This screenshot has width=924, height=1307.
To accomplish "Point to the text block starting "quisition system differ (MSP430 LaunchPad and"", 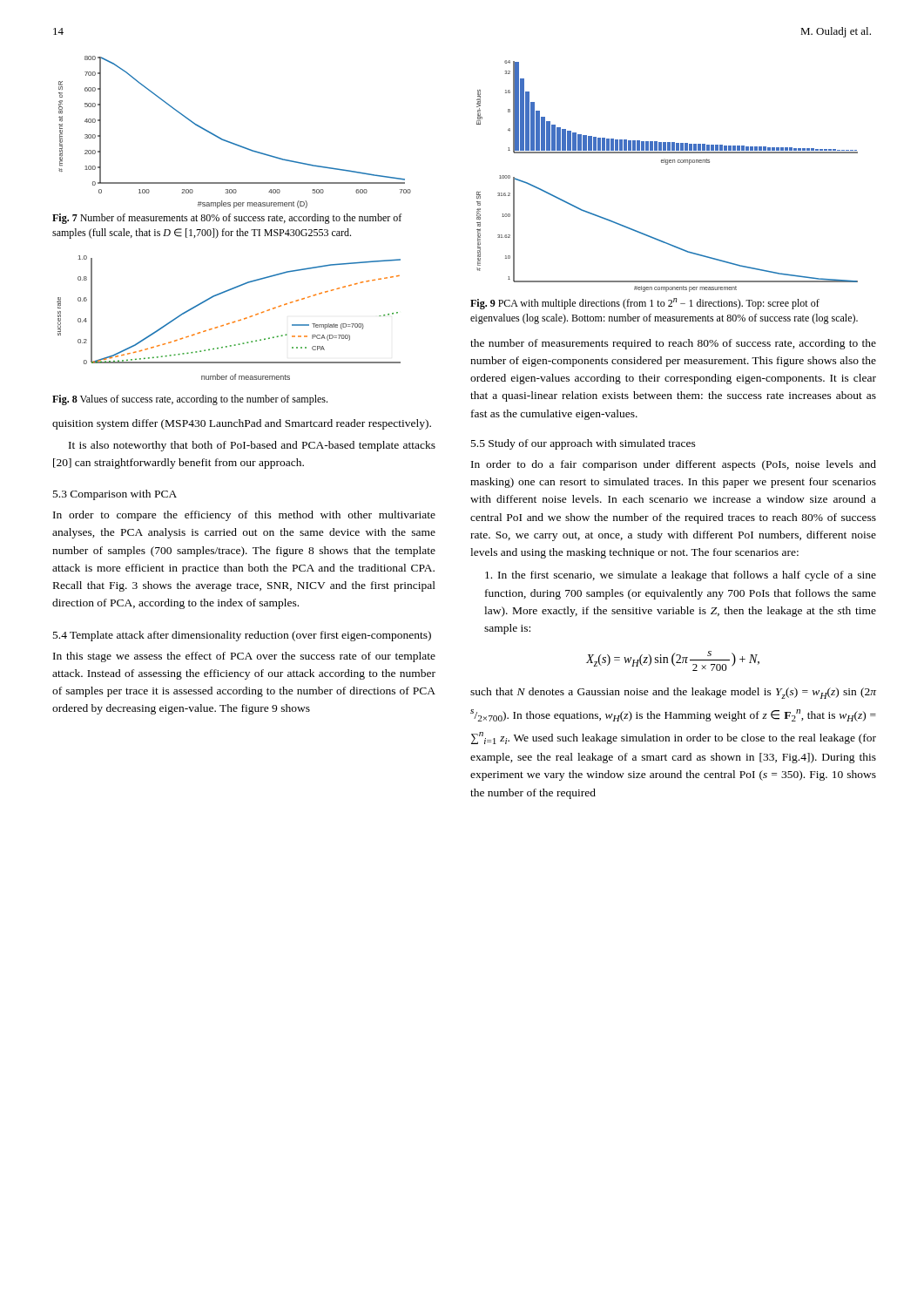I will click(242, 423).
